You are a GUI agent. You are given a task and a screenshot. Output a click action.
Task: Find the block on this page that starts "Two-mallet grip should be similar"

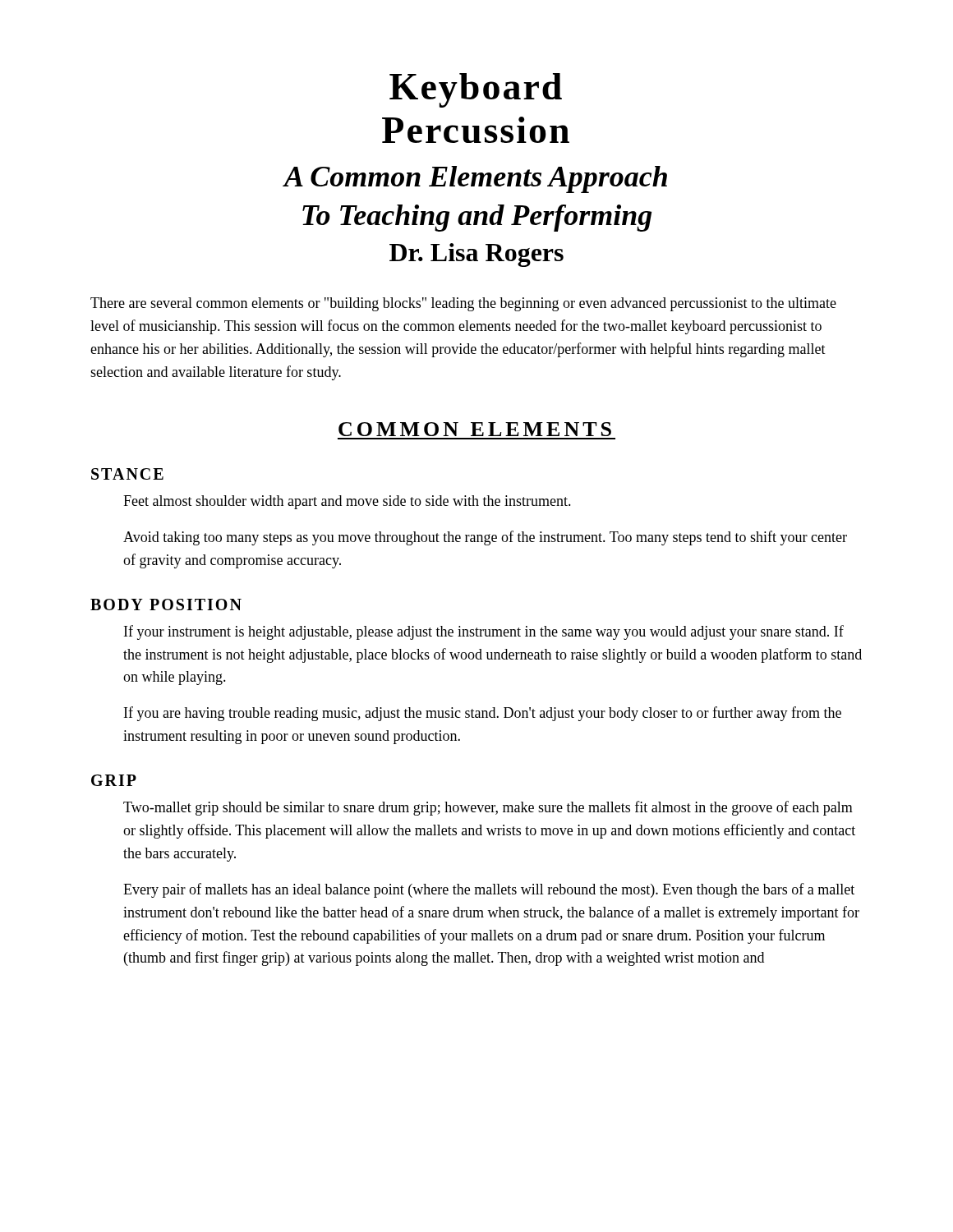pos(493,883)
